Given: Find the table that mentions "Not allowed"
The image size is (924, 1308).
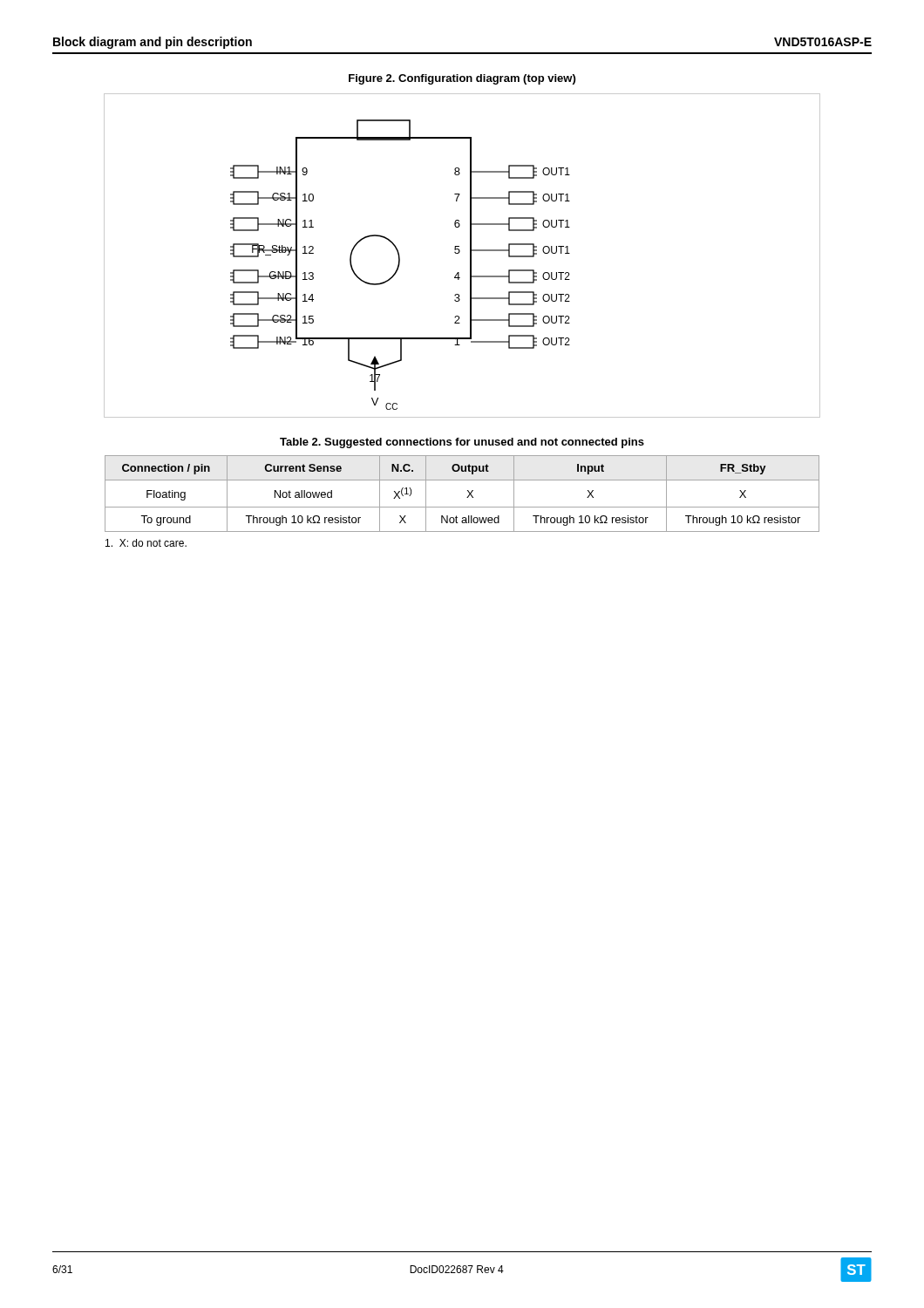Looking at the screenshot, I should coord(462,494).
